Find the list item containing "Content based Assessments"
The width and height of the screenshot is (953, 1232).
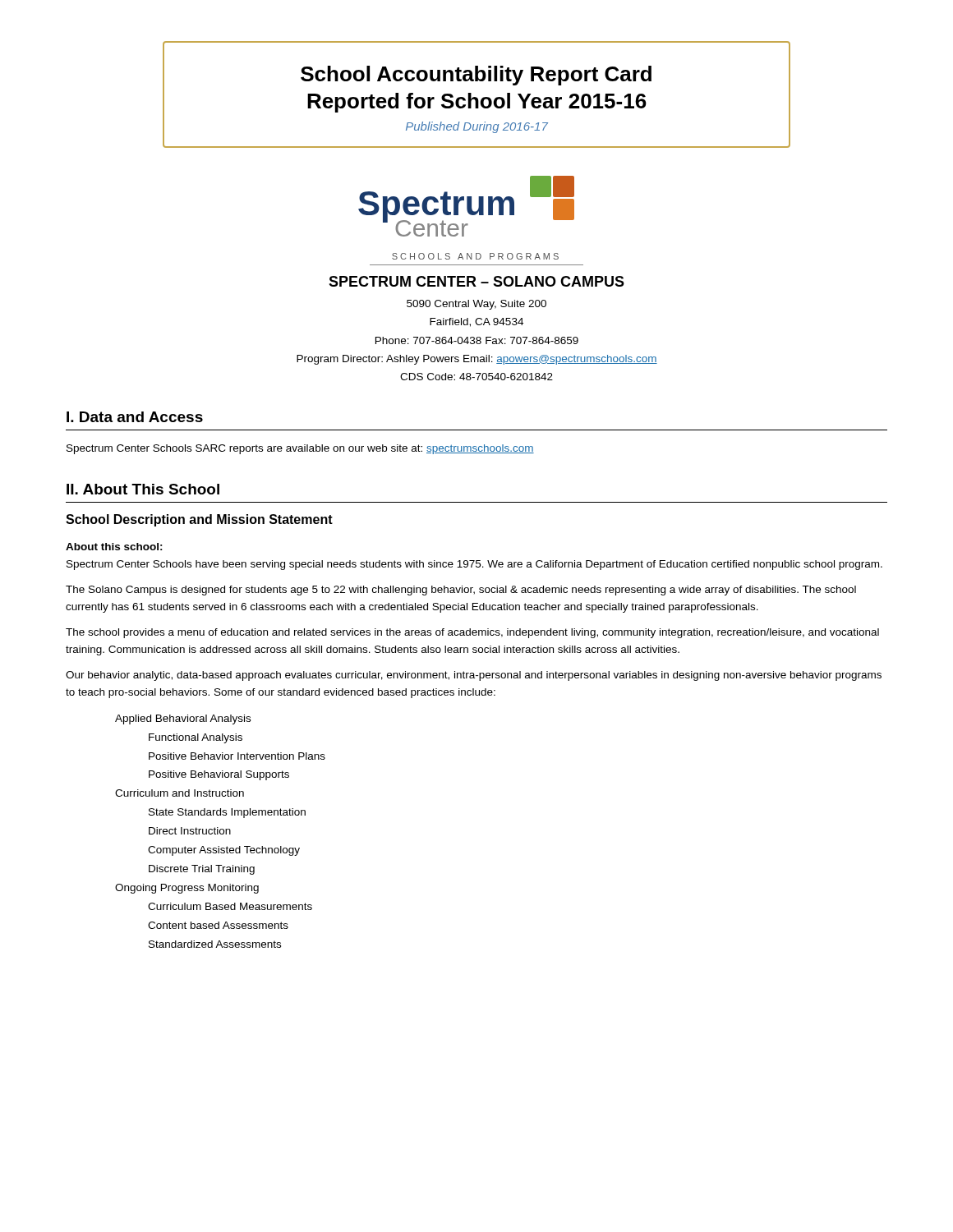pyautogui.click(x=218, y=925)
